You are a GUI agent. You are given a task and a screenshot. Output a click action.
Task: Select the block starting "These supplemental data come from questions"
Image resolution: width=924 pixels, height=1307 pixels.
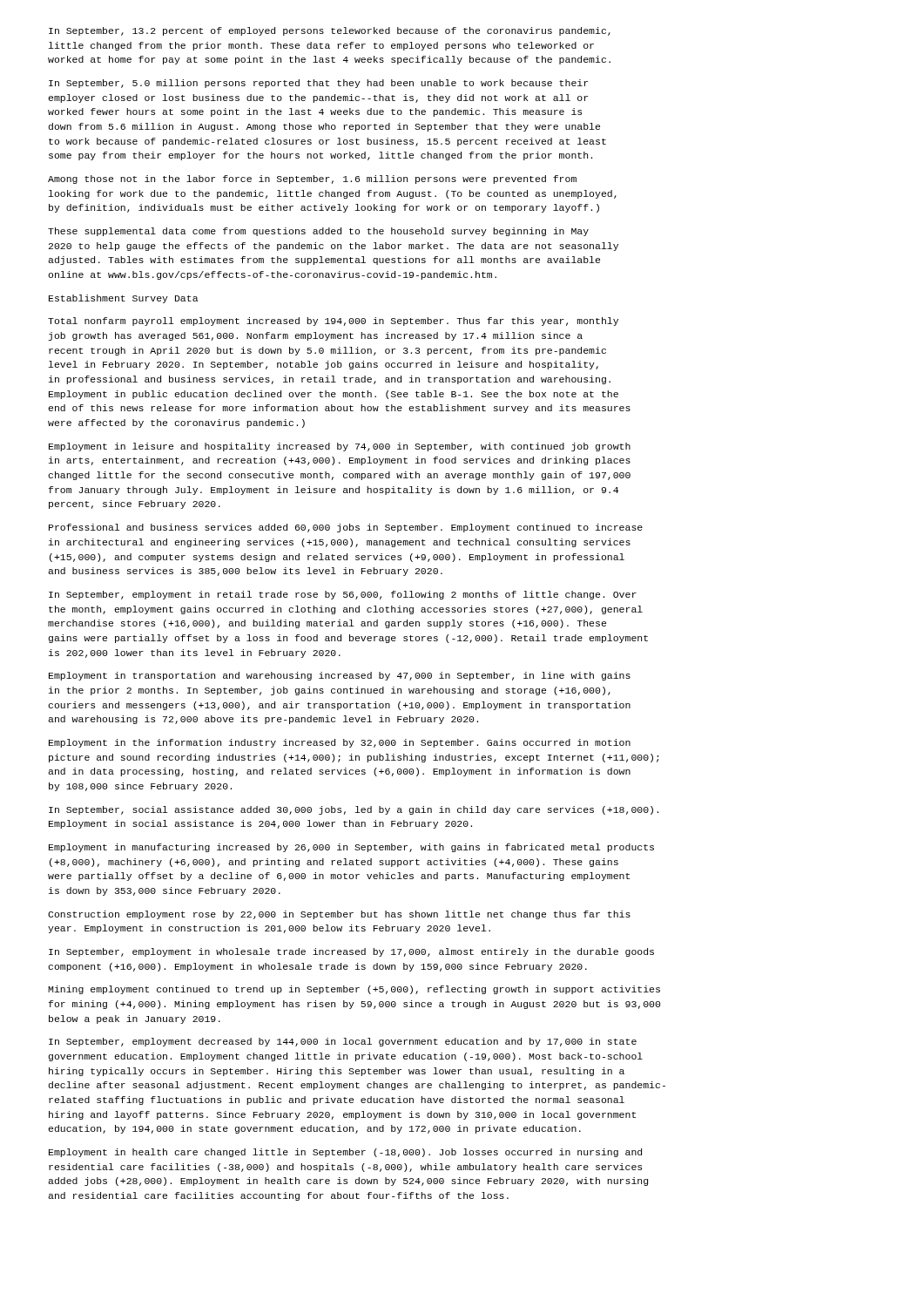coord(333,253)
